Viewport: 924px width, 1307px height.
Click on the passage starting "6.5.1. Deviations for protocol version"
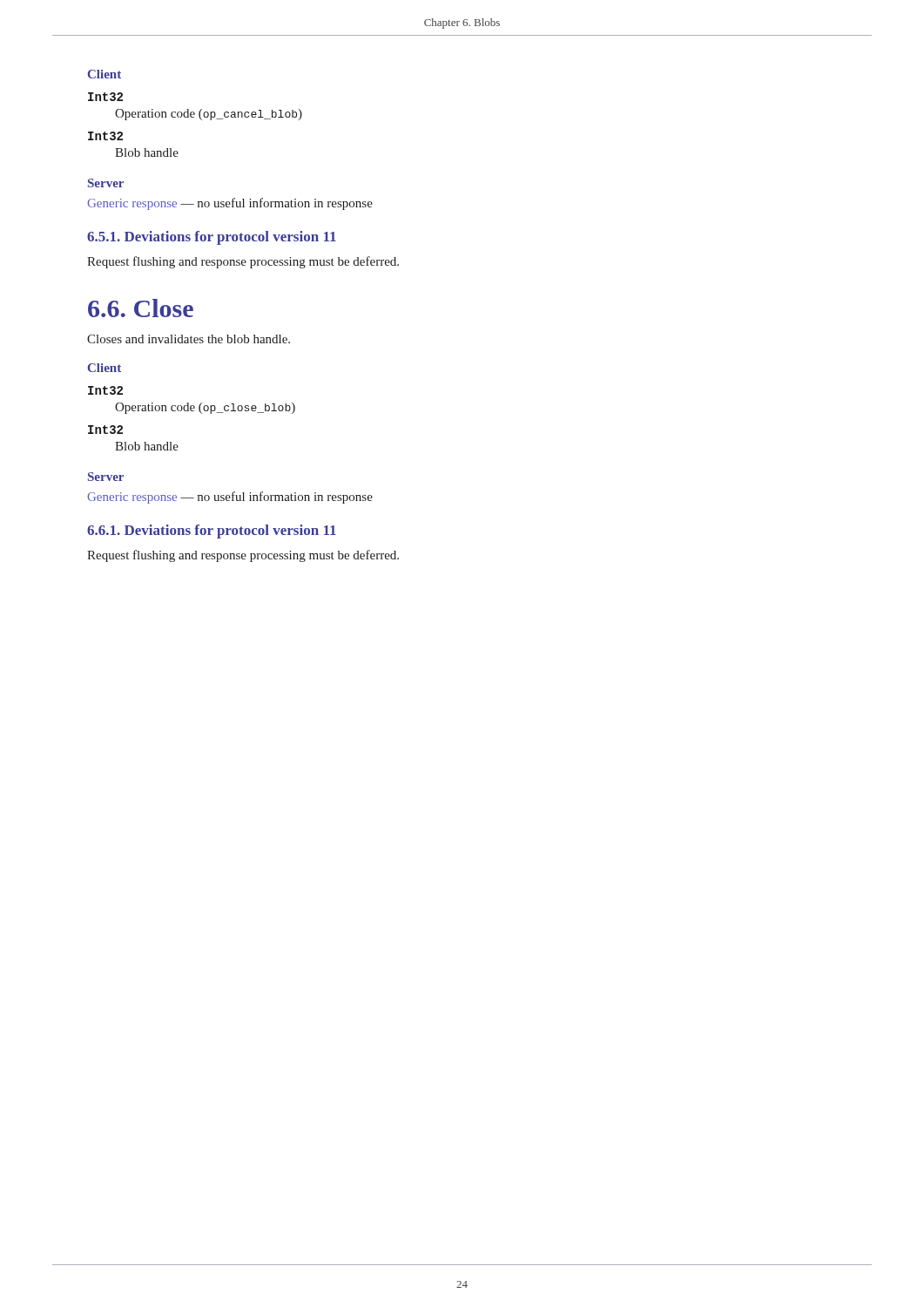coord(212,237)
